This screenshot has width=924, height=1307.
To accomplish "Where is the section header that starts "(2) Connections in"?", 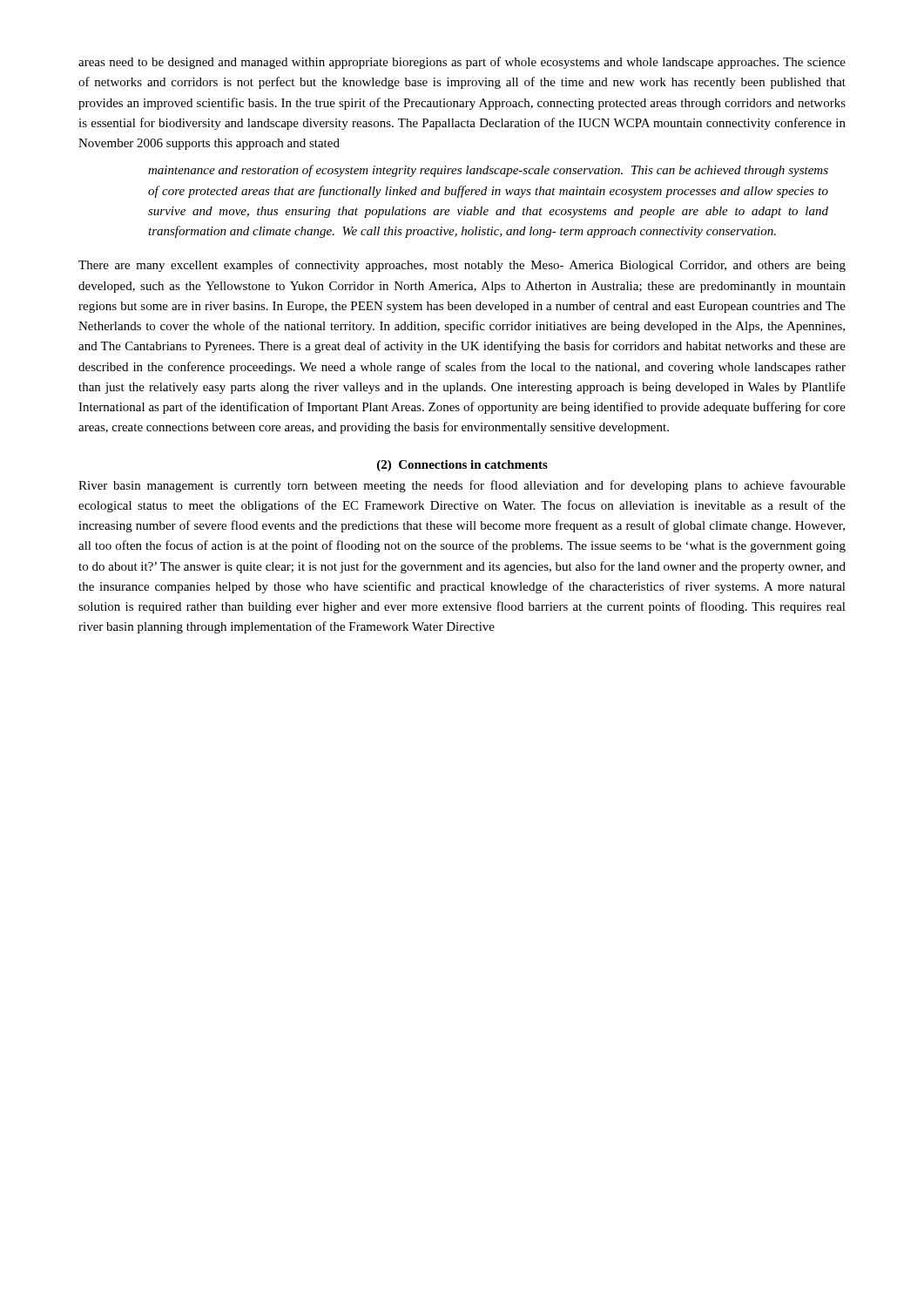I will (x=462, y=464).
